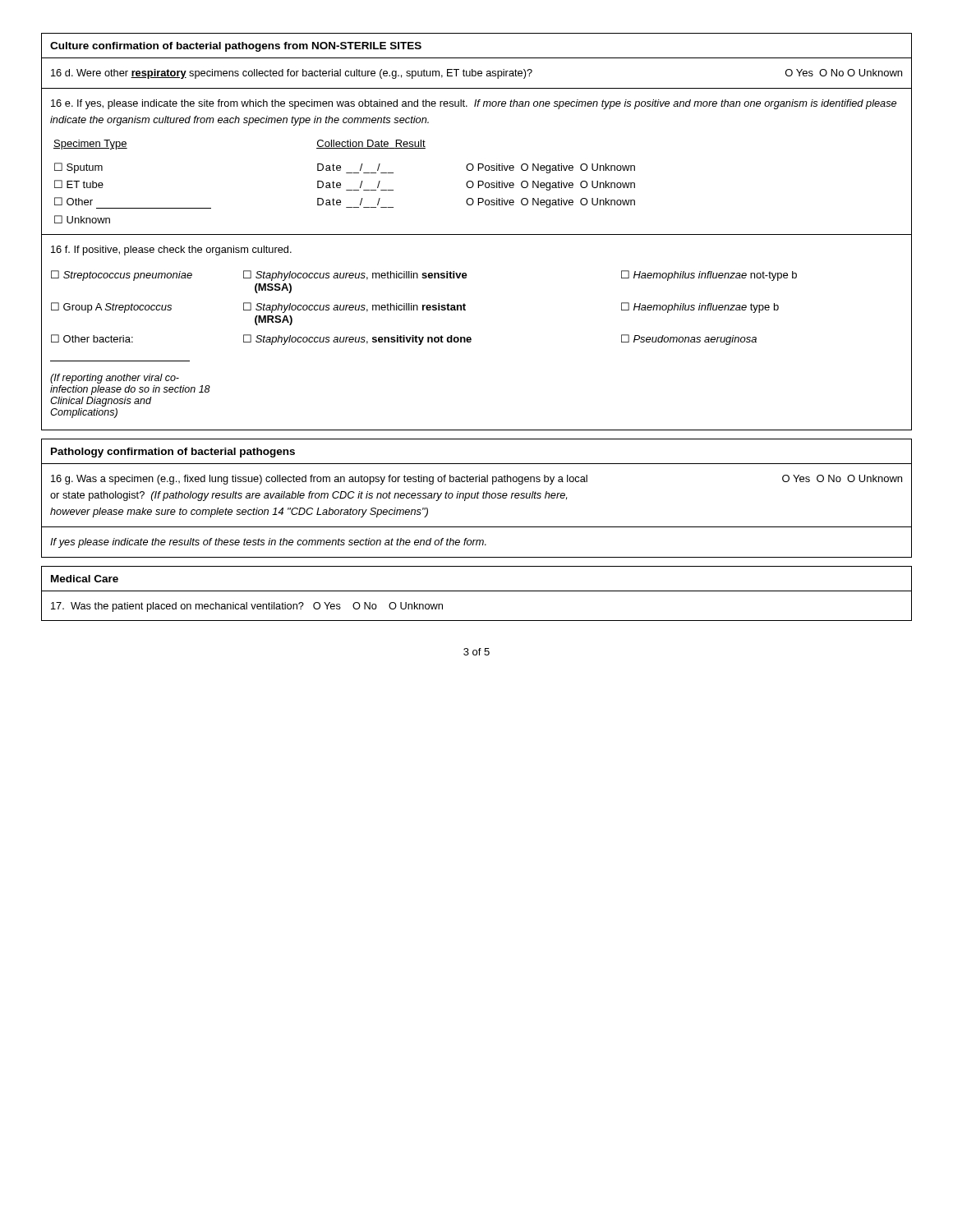953x1232 pixels.
Task: Where is the passage that starts "16 f. If positive, please"?
Action: click(x=476, y=330)
